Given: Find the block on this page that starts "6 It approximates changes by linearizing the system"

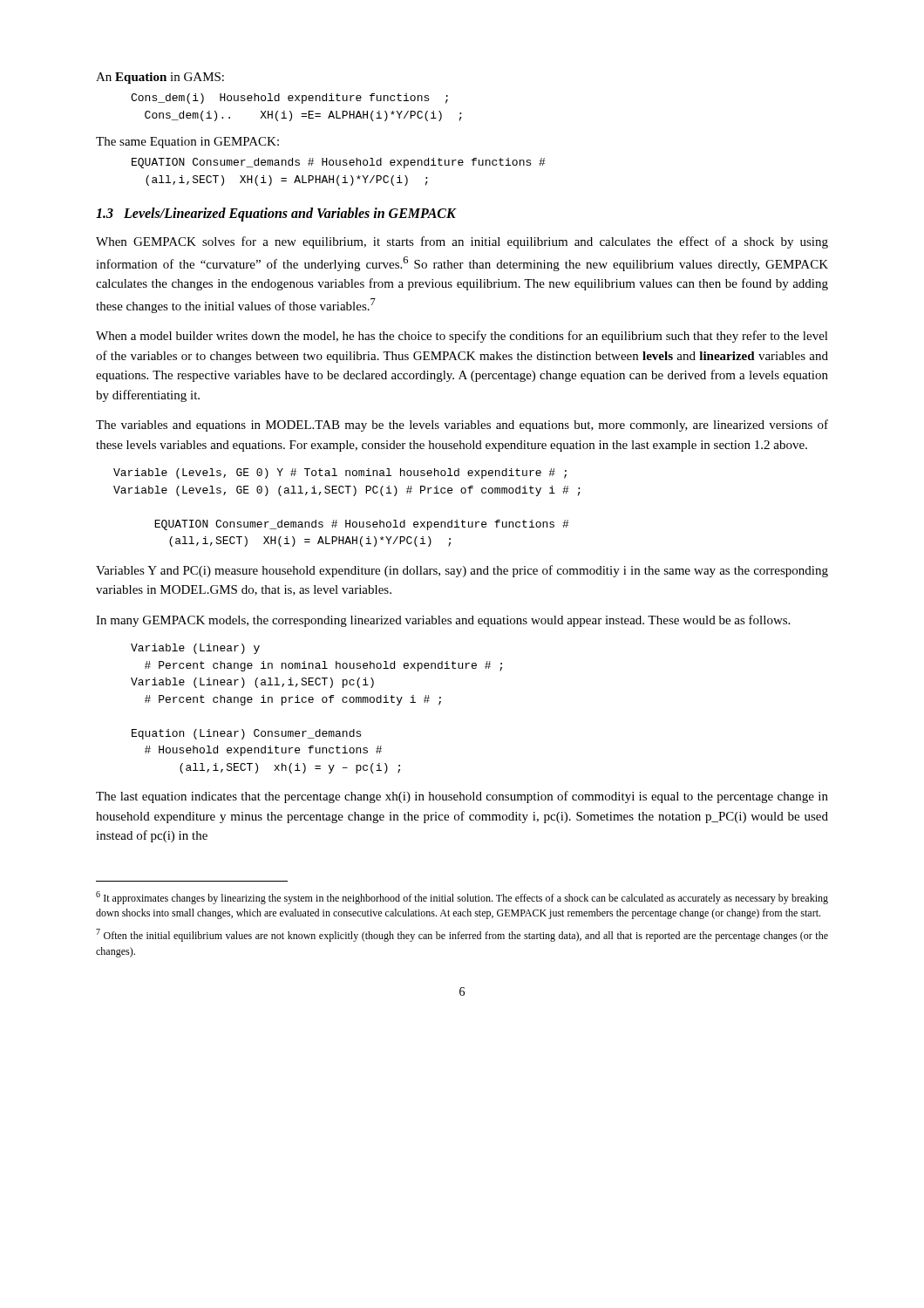Looking at the screenshot, I should pyautogui.click(x=462, y=904).
